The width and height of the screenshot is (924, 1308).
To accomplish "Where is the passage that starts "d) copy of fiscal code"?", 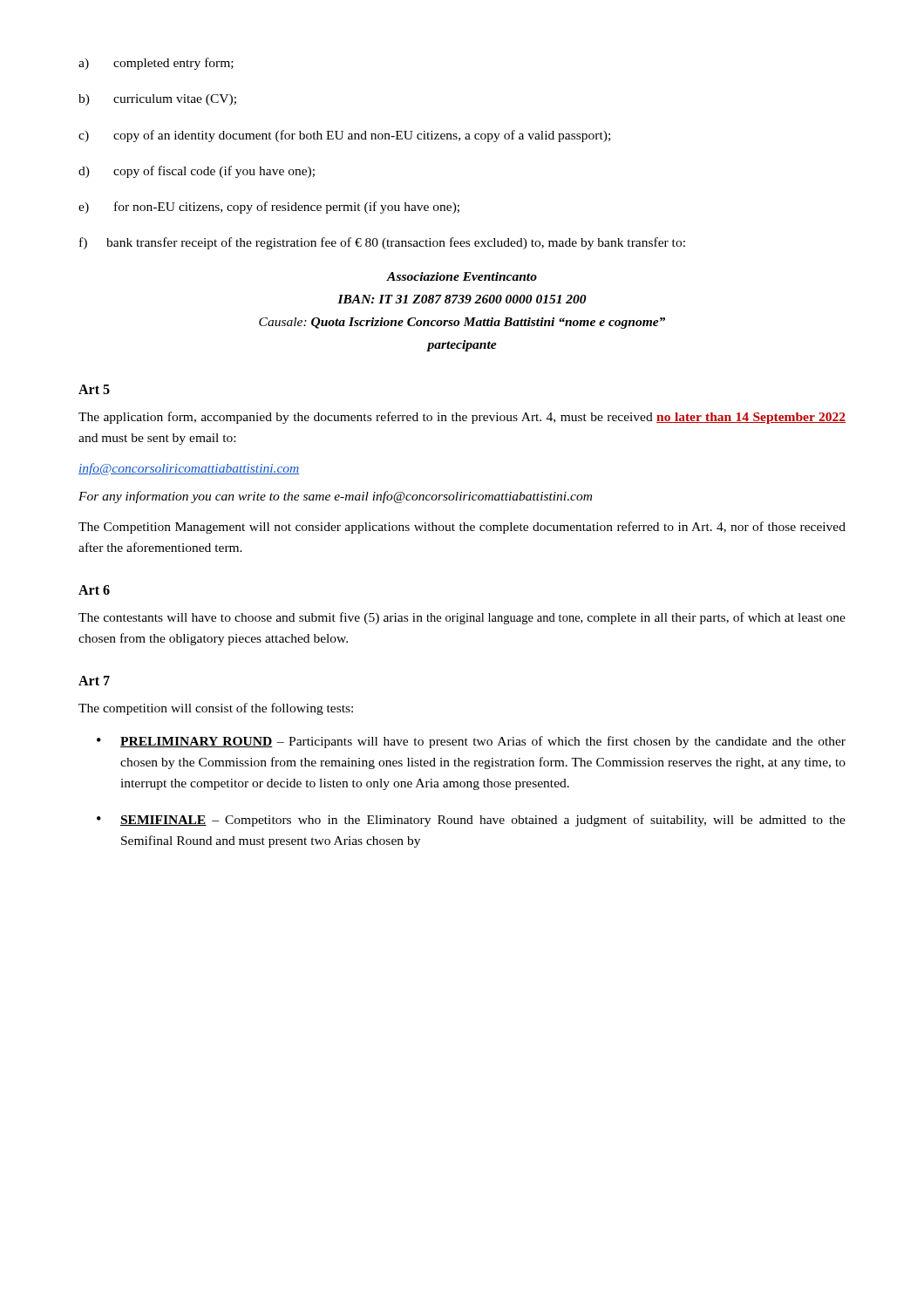I will tap(197, 172).
